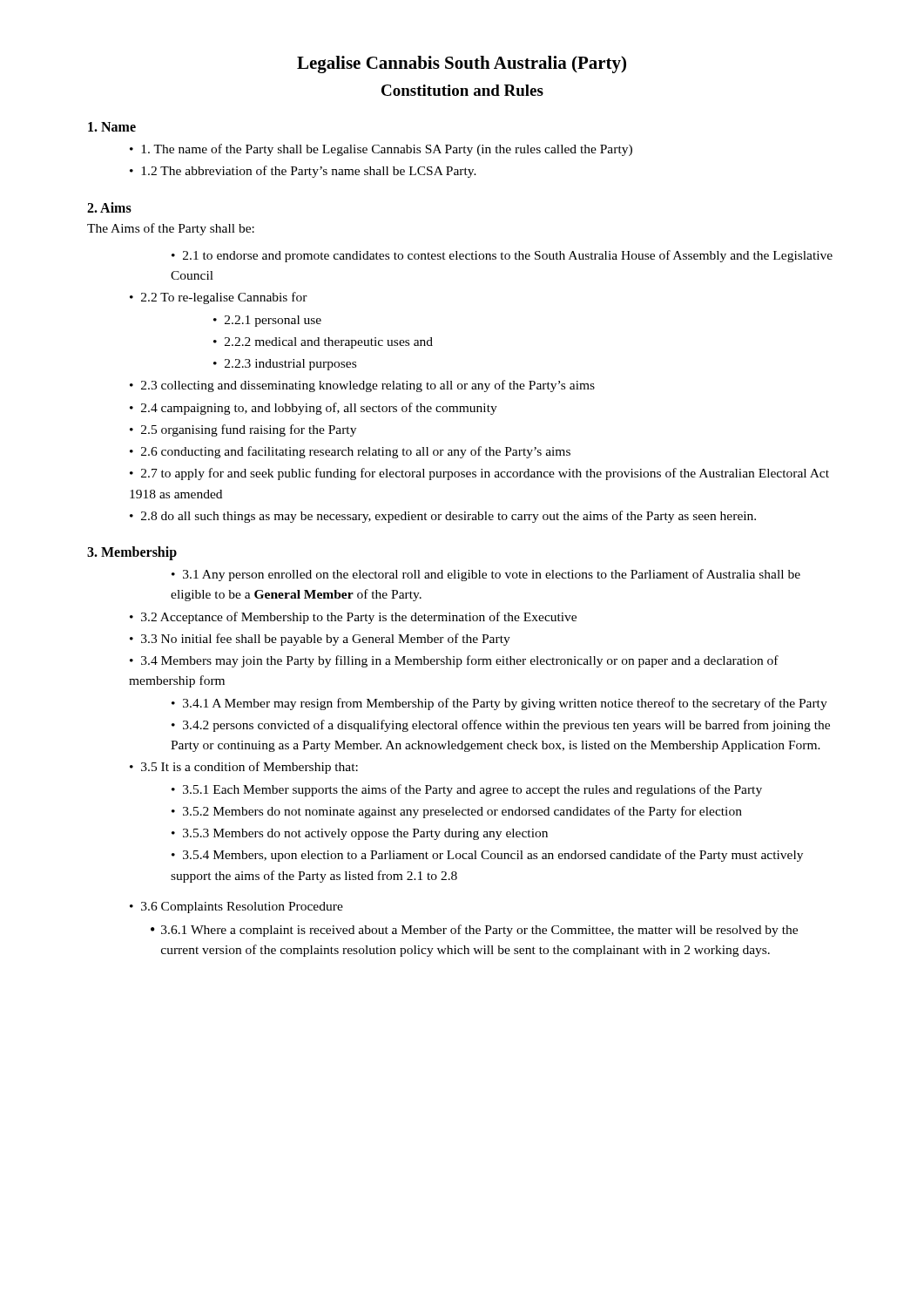Find the list item containing "• 3.5.3 Members"
The height and width of the screenshot is (1307, 924).
click(x=359, y=833)
